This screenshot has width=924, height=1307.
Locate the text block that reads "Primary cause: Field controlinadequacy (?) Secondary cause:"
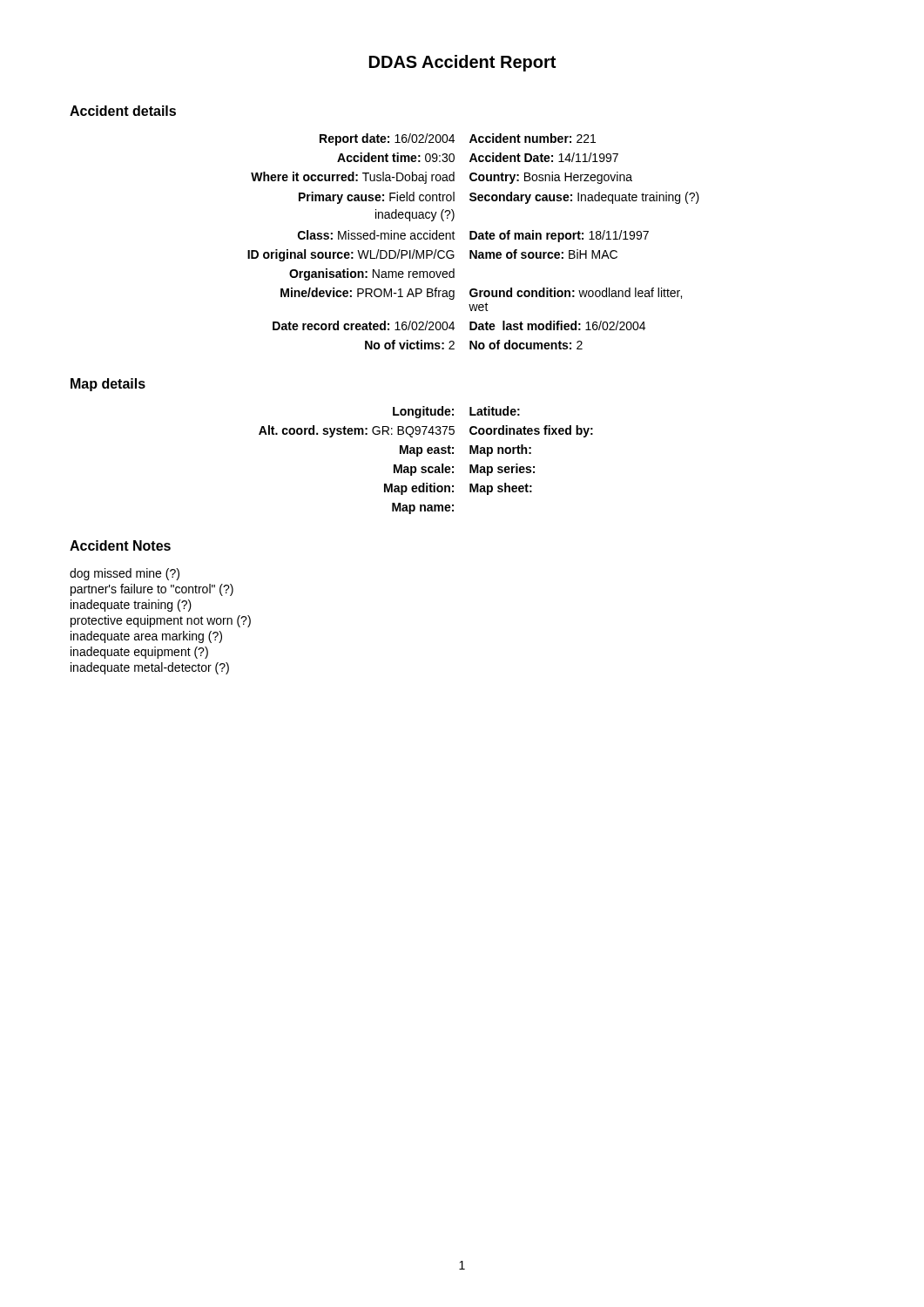tap(462, 206)
